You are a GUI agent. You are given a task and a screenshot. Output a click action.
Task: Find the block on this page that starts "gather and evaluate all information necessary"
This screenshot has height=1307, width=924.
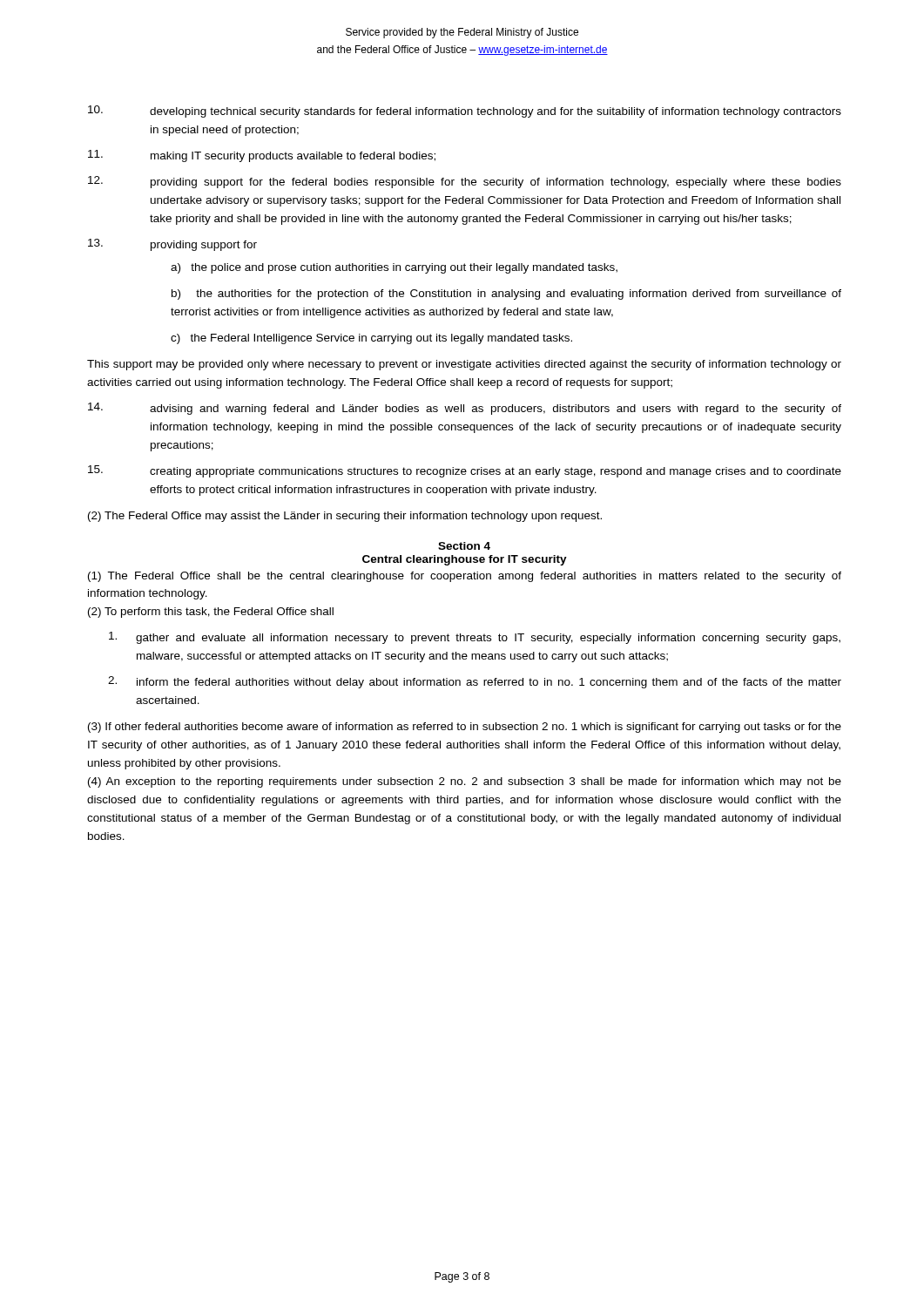click(x=475, y=648)
